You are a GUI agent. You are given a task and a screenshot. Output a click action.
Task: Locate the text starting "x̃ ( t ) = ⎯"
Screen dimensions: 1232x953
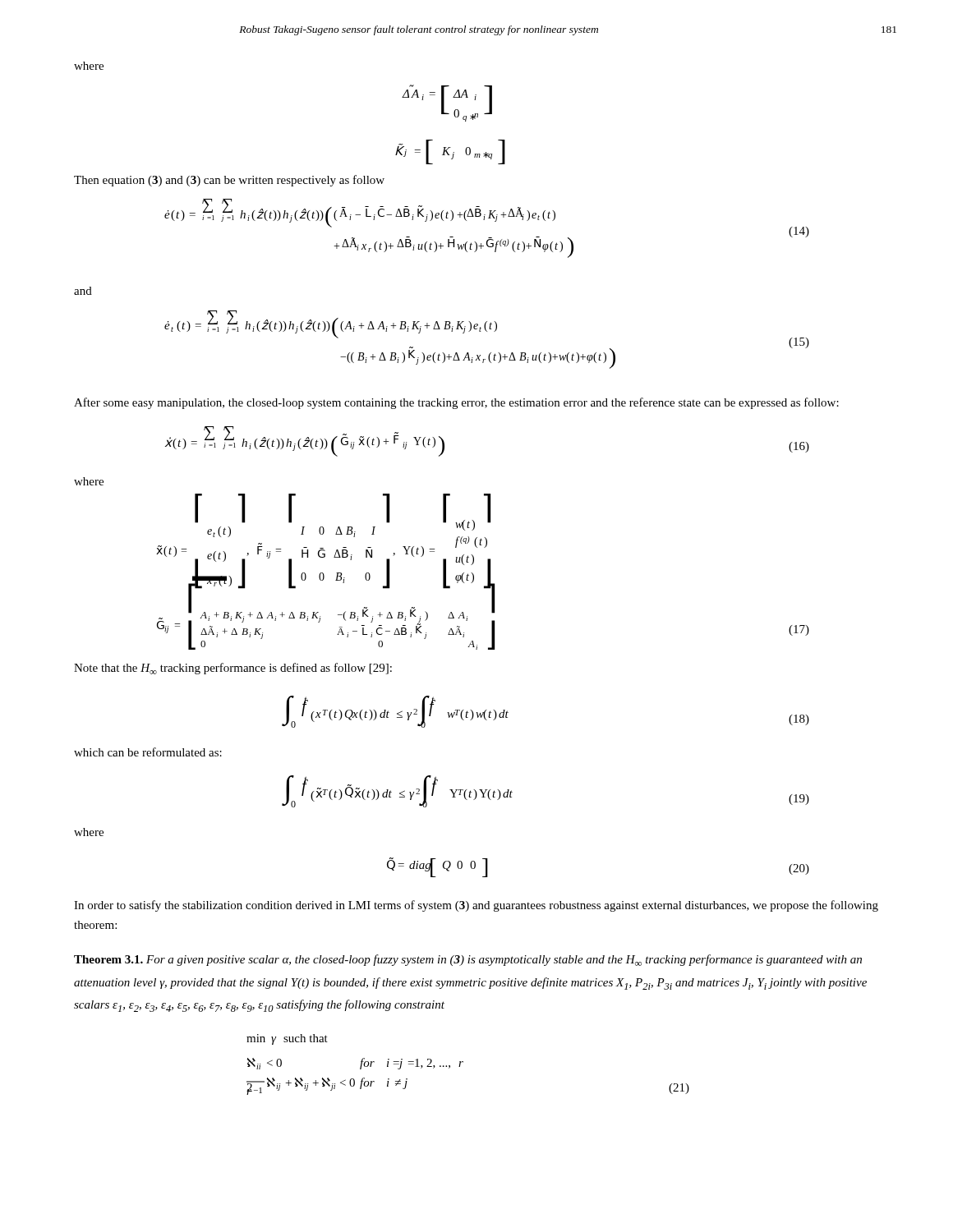tap(476, 572)
